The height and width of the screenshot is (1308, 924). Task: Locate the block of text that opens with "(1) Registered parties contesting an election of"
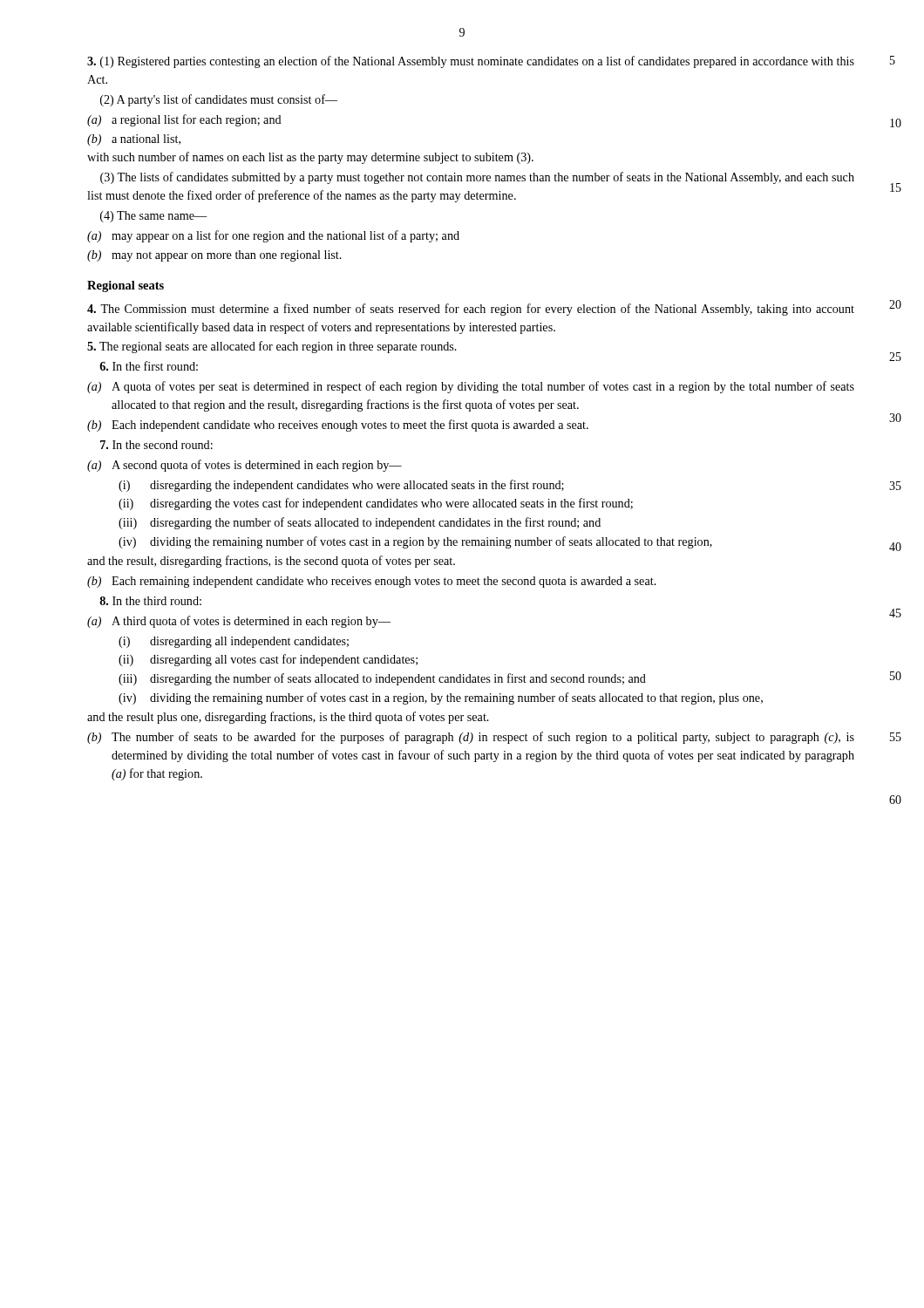point(471,158)
